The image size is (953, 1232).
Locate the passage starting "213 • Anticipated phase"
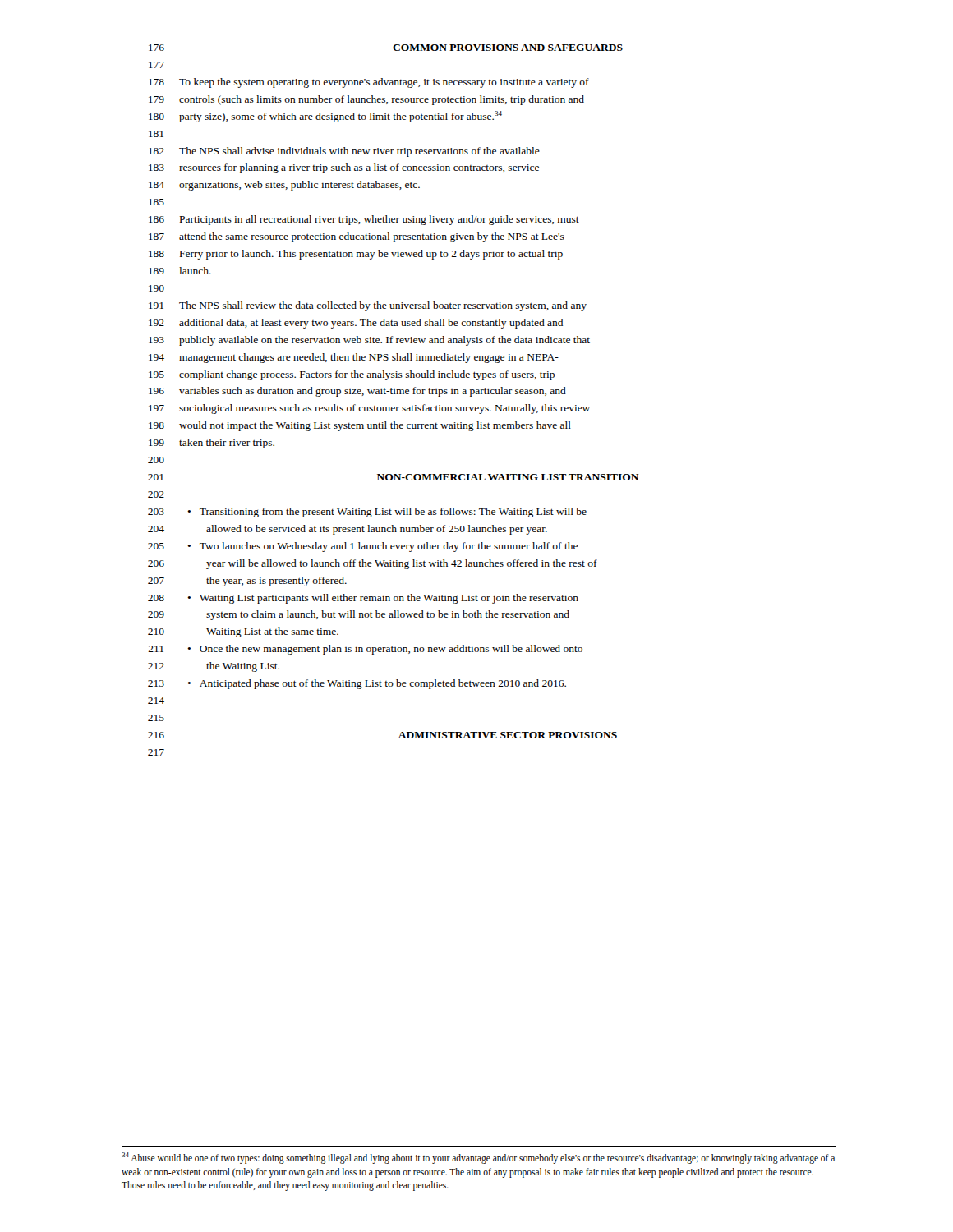pos(479,684)
